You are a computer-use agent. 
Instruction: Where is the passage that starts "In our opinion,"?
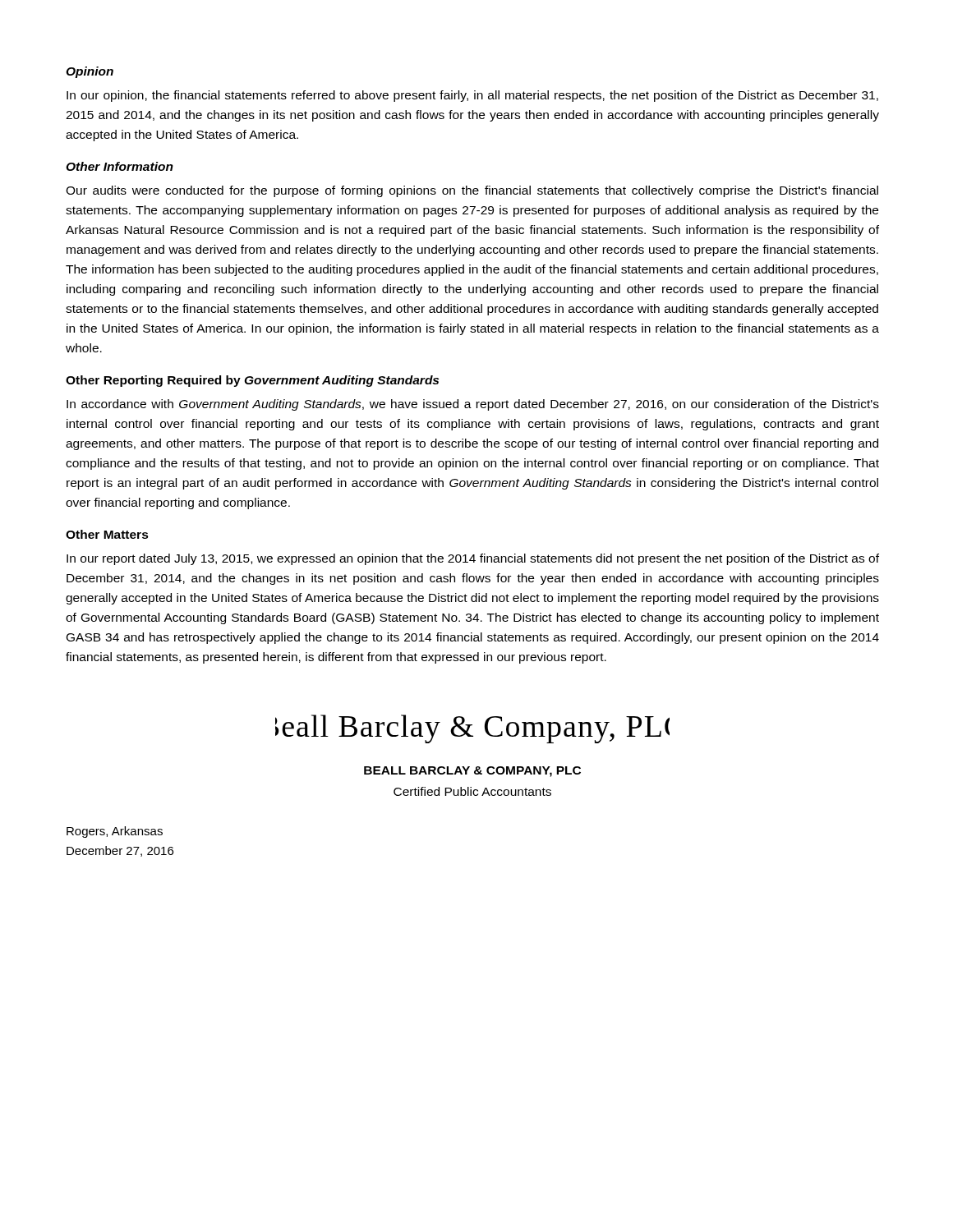click(472, 115)
